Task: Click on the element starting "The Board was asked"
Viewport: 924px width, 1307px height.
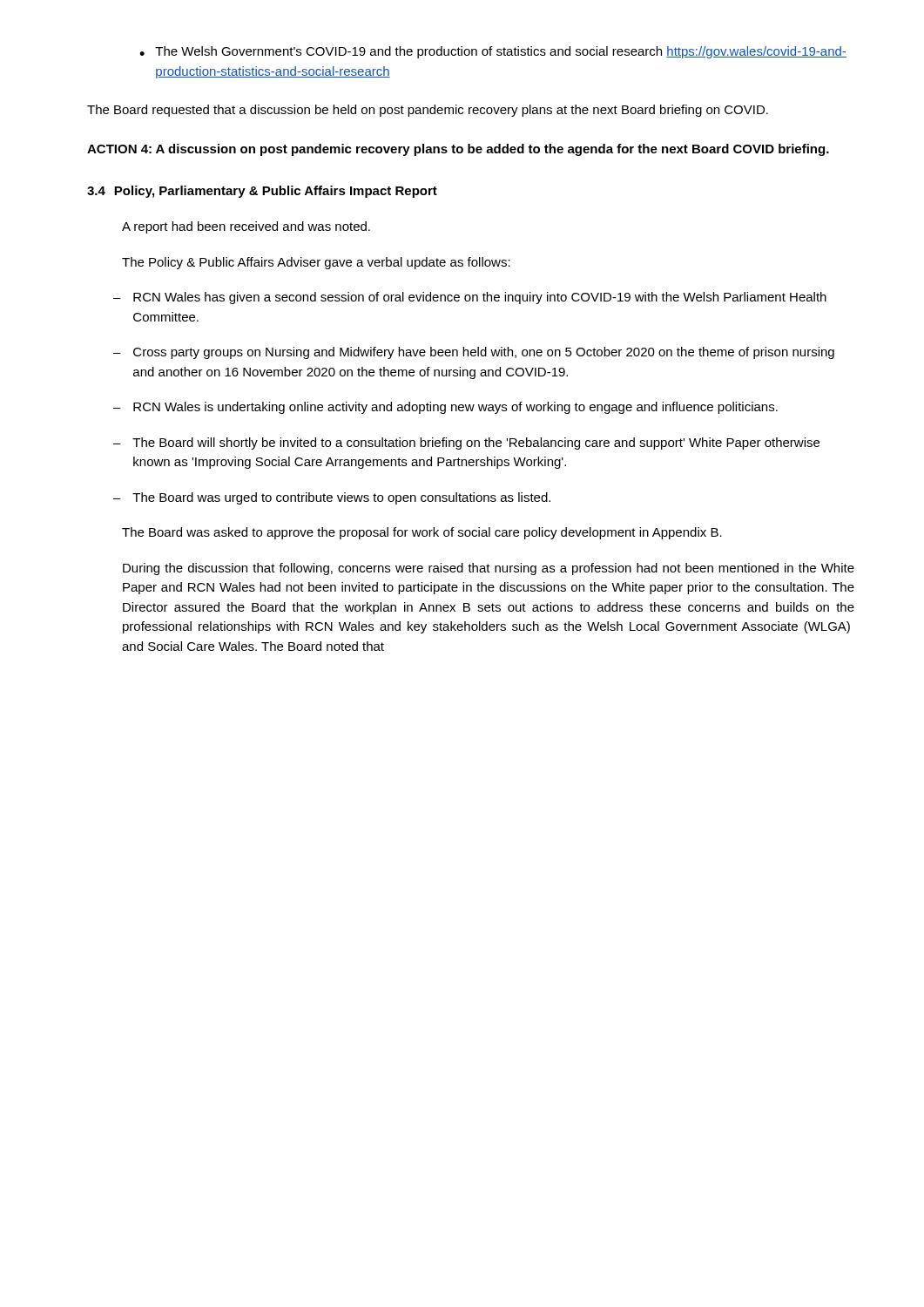Action: pyautogui.click(x=422, y=532)
